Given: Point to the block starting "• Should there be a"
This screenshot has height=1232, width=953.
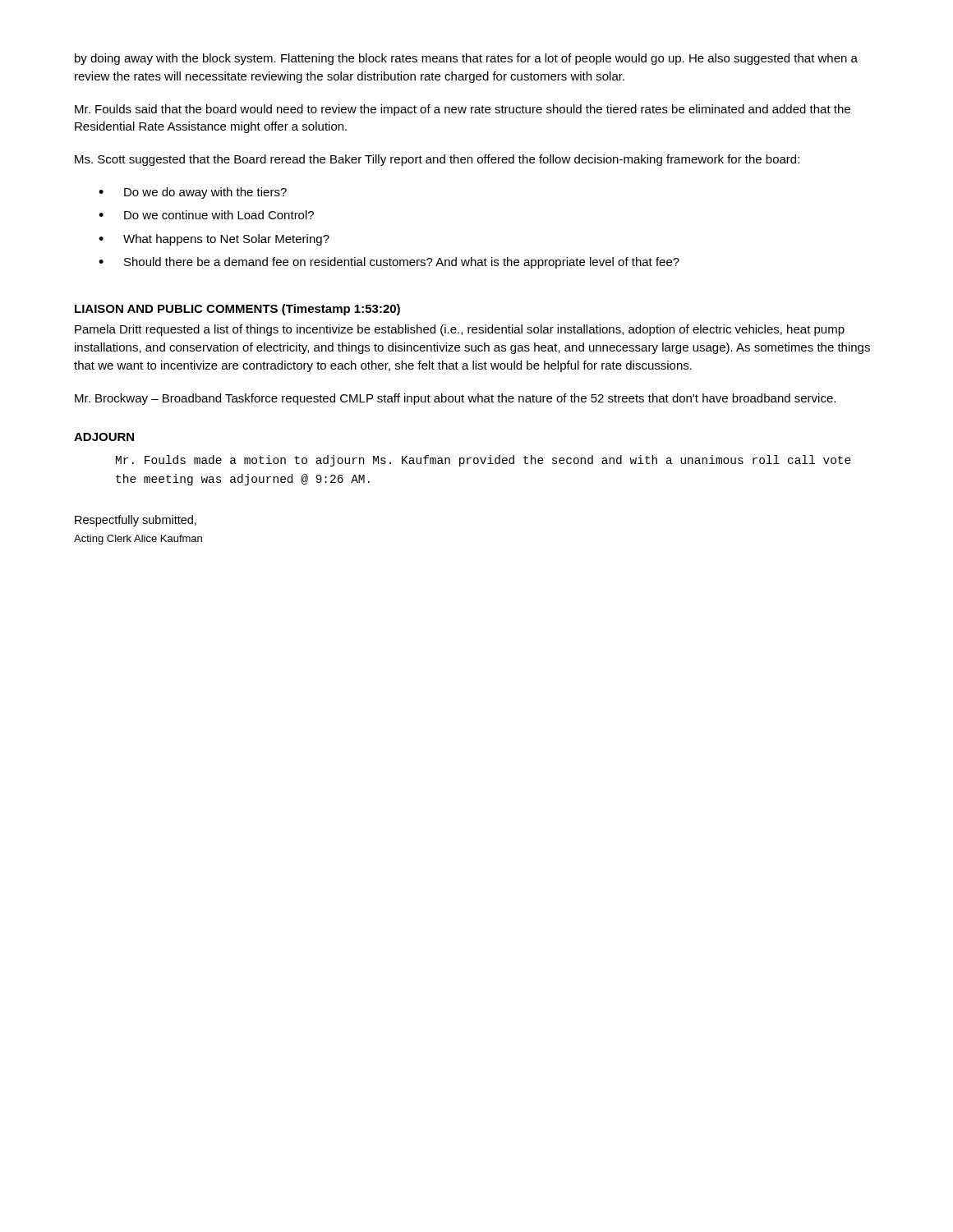Looking at the screenshot, I should tap(489, 263).
